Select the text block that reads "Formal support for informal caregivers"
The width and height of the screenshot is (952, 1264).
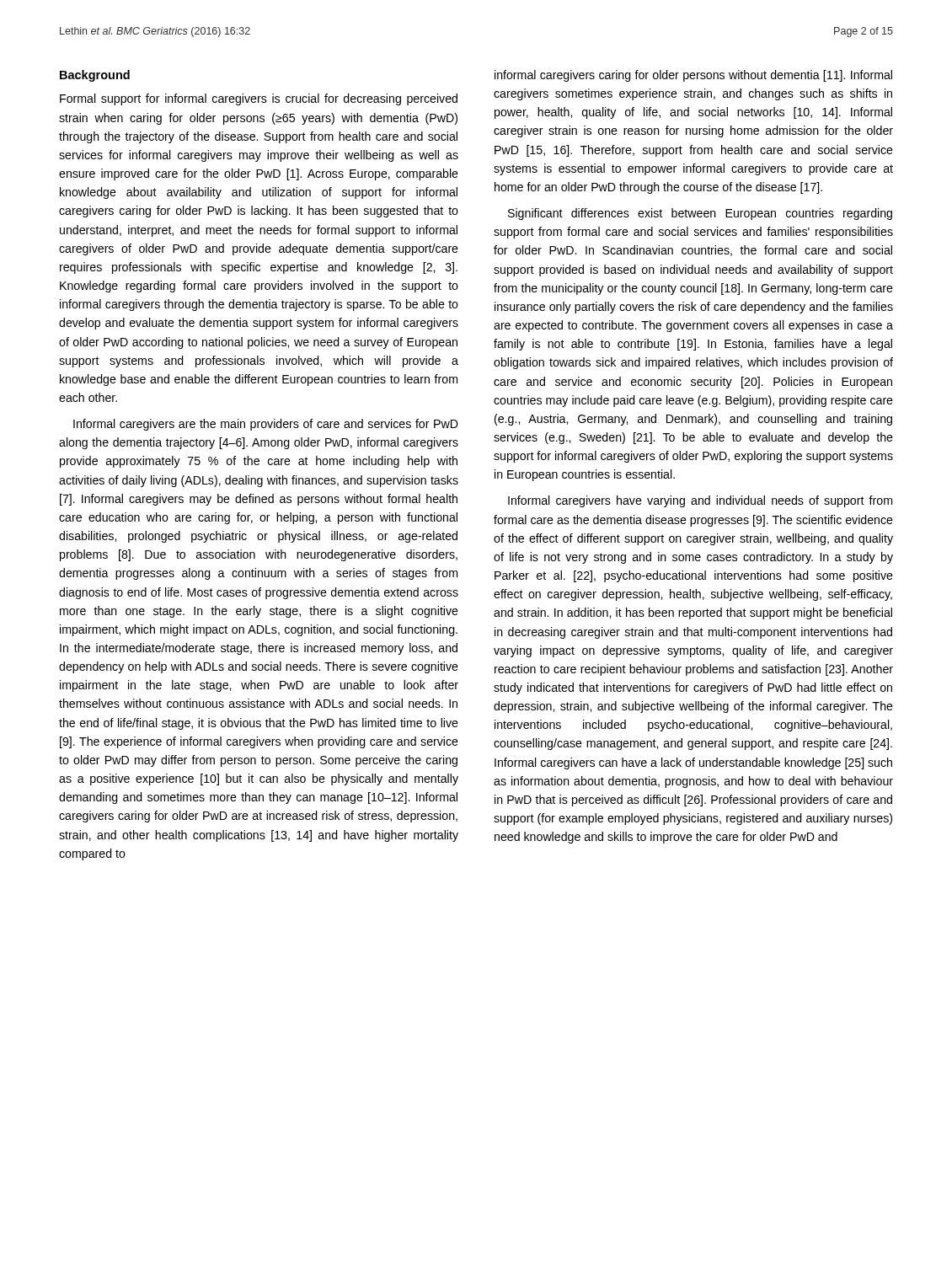(259, 476)
